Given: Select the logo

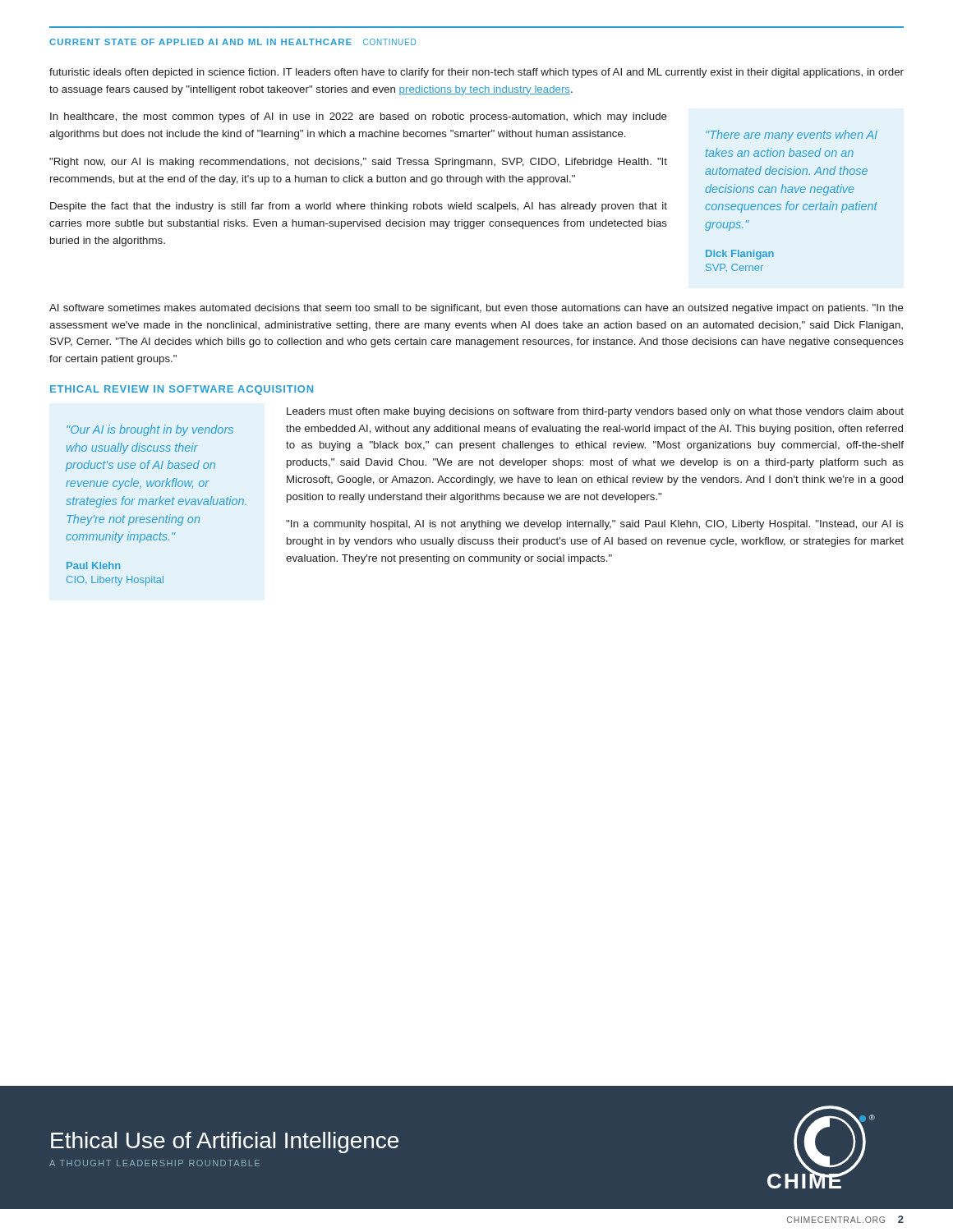Looking at the screenshot, I should (x=830, y=1147).
